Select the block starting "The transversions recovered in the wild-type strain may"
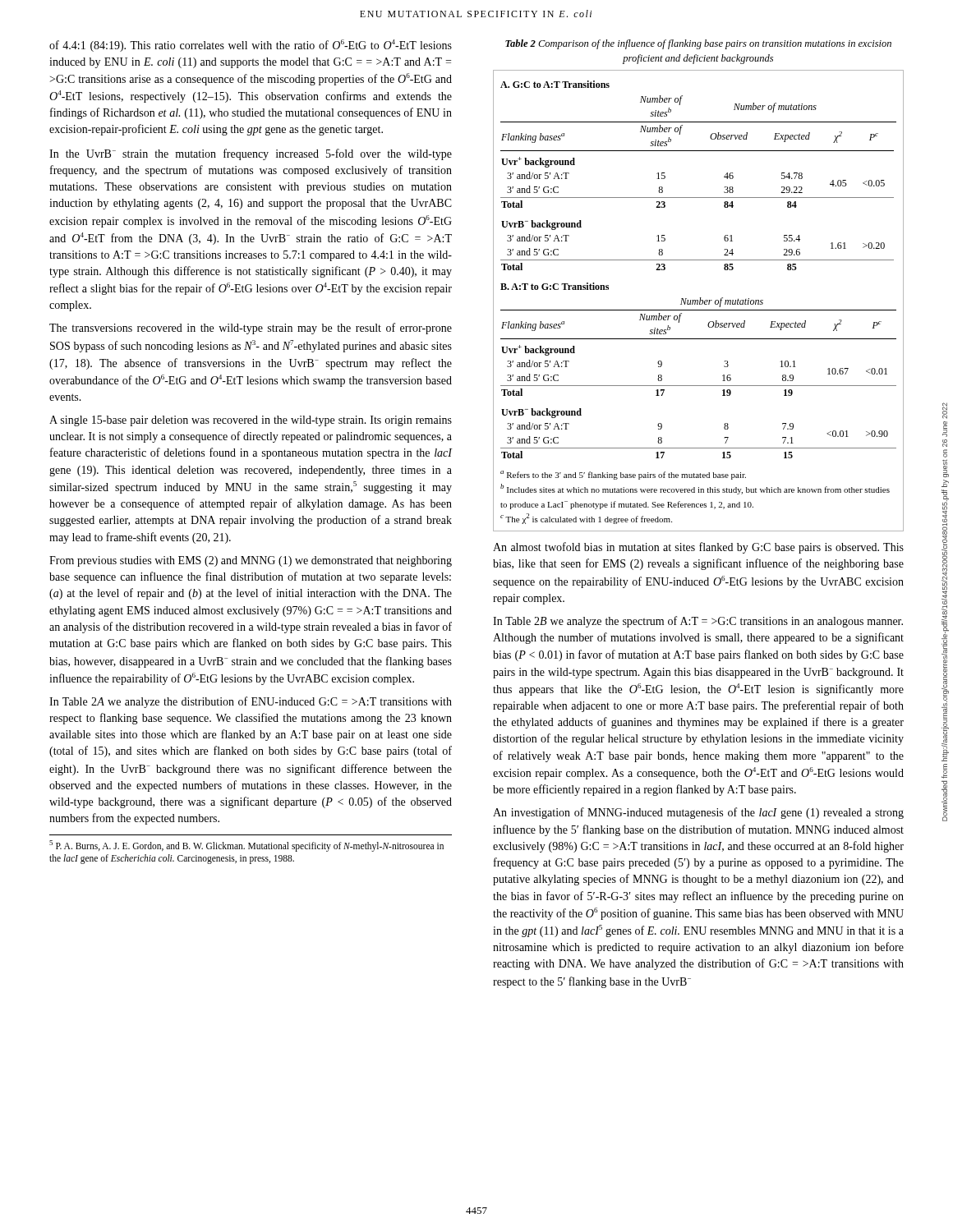Viewport: 953px width, 1232px height. pyautogui.click(x=251, y=363)
